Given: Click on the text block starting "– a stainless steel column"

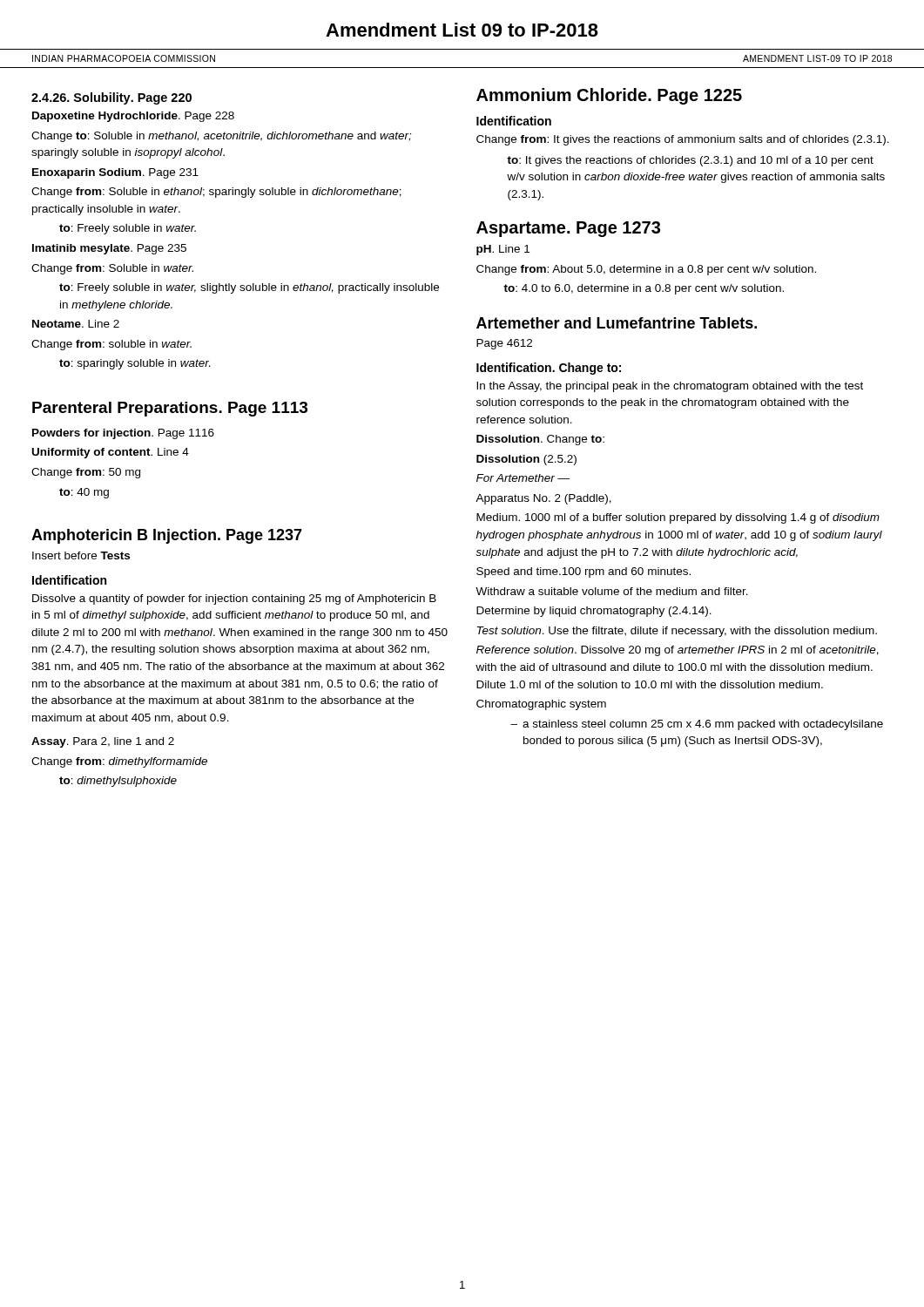Looking at the screenshot, I should click(702, 732).
